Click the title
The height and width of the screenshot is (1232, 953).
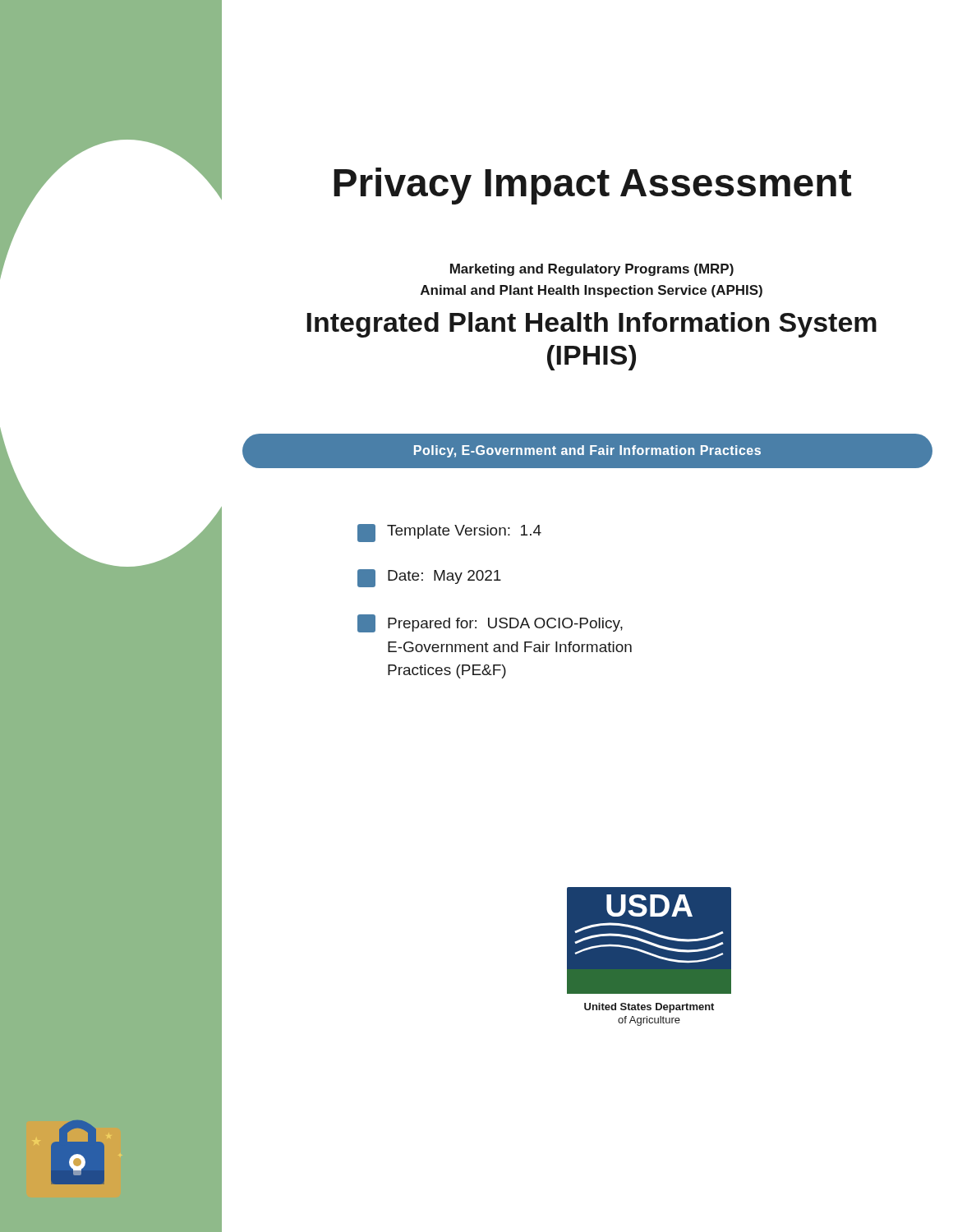pyautogui.click(x=591, y=183)
